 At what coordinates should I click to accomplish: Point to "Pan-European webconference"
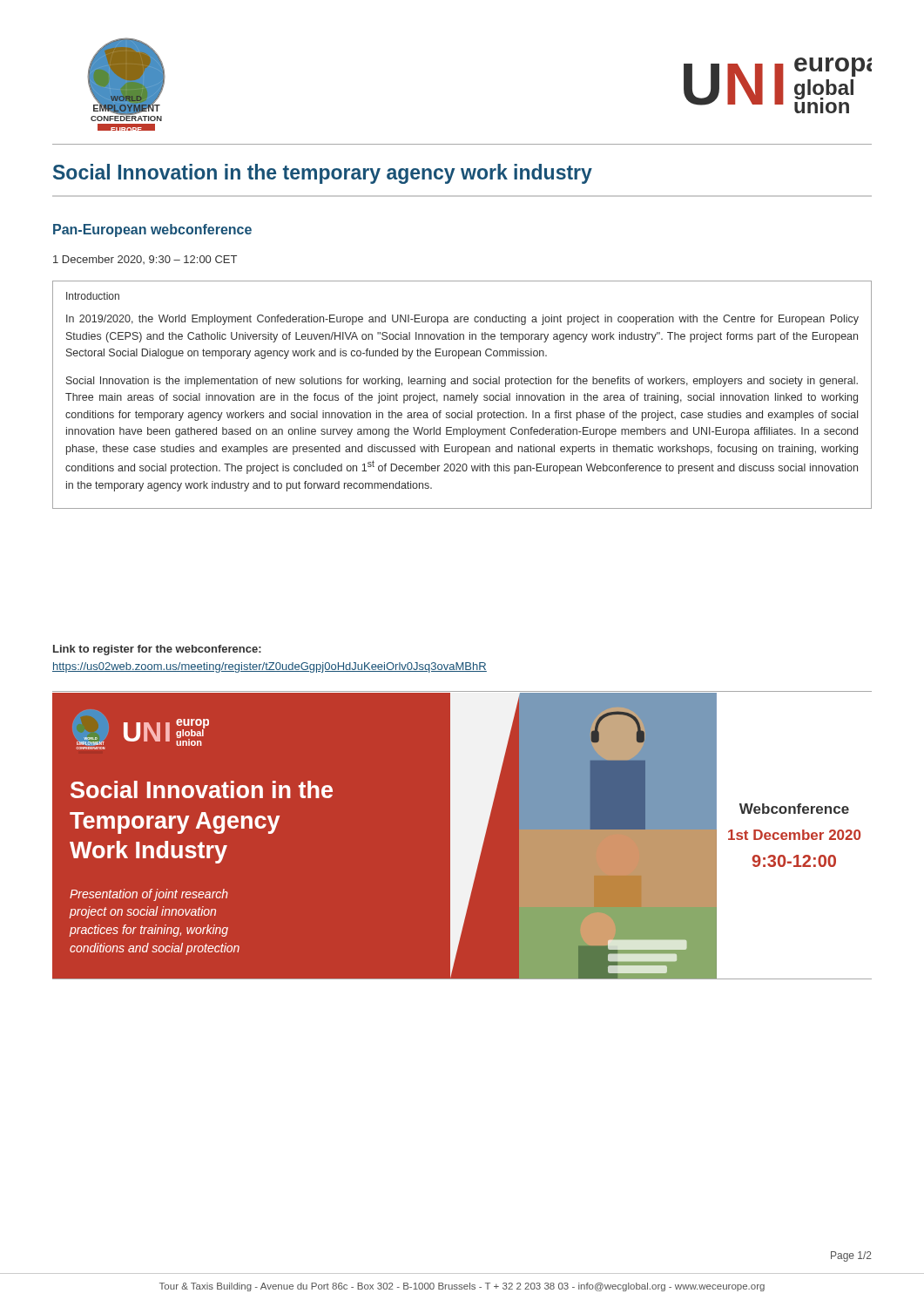152,230
